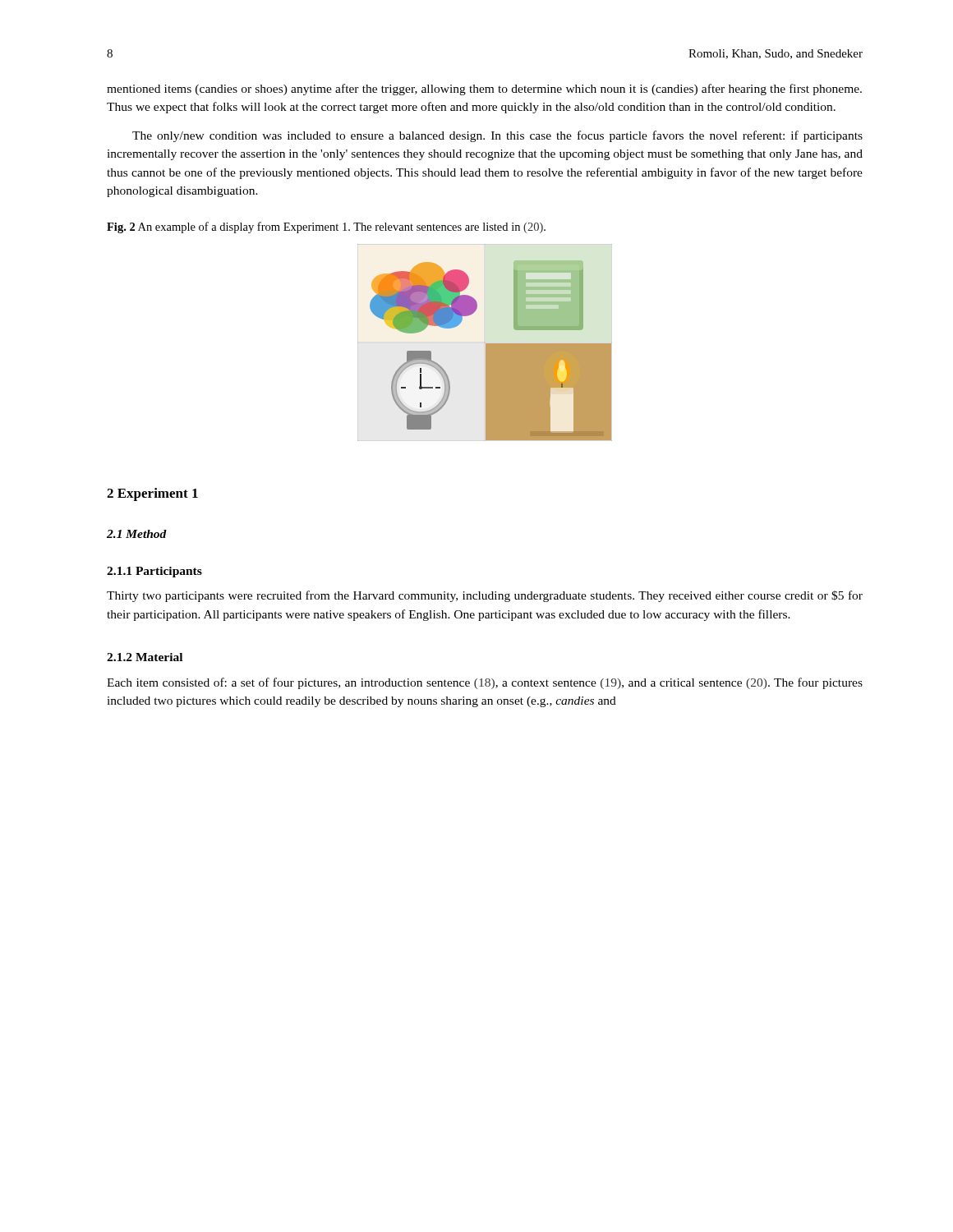Locate the element starting "2.1.2 Material"
Screen dimensions: 1232x953
point(145,657)
